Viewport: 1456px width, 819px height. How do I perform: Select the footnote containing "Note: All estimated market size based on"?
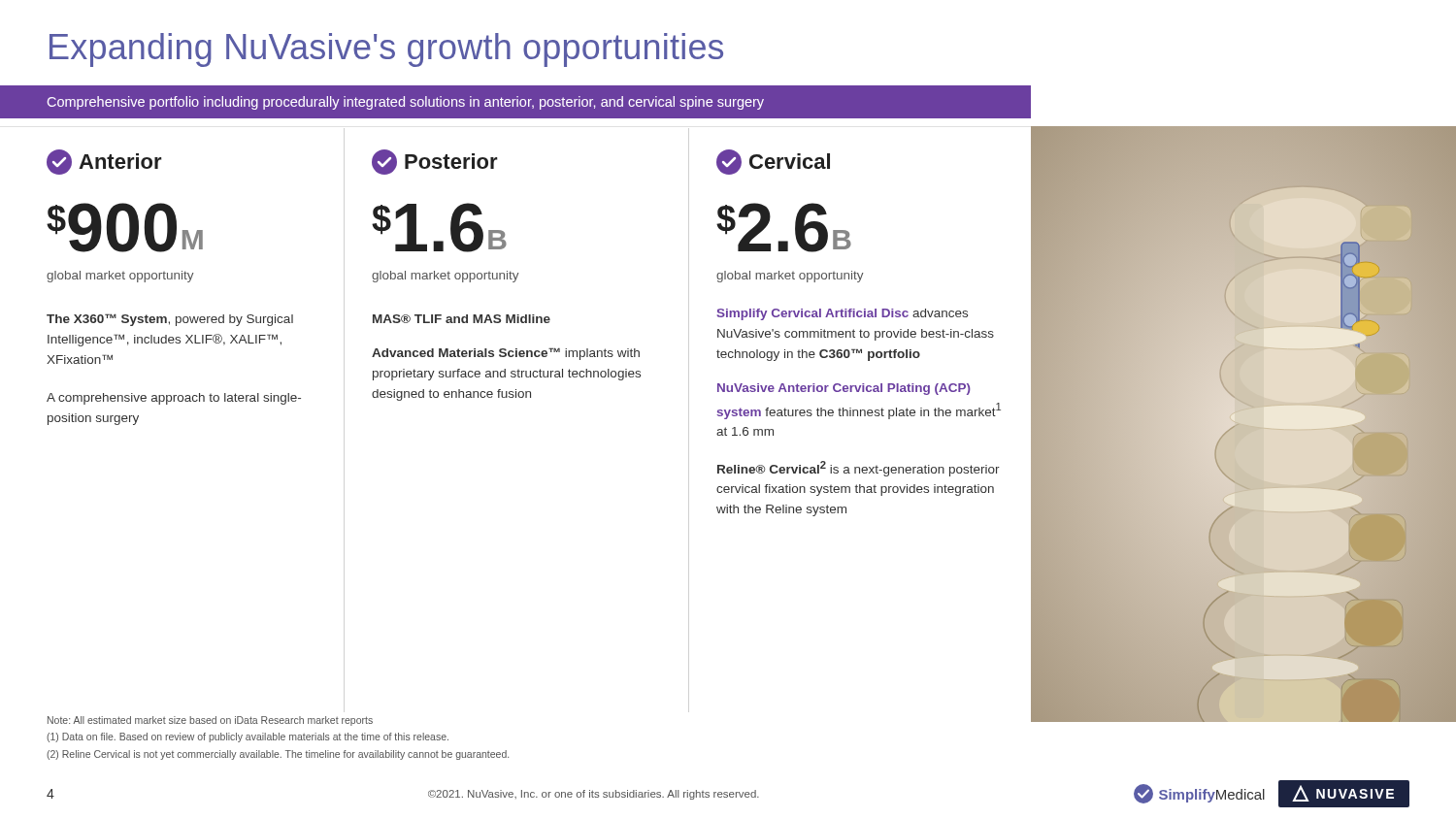point(278,737)
